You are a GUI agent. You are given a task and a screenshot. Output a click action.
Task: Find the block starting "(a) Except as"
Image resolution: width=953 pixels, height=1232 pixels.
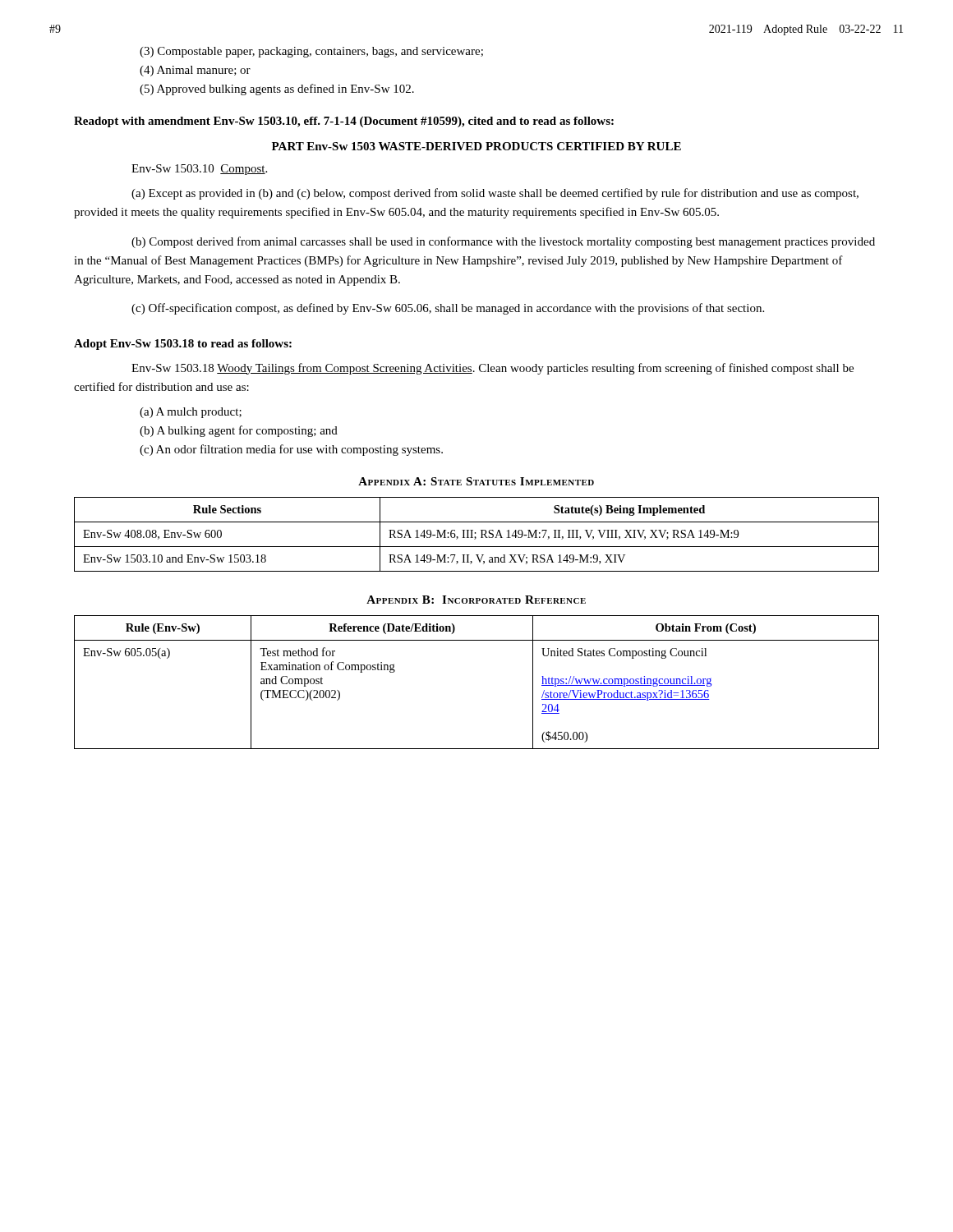(x=467, y=203)
